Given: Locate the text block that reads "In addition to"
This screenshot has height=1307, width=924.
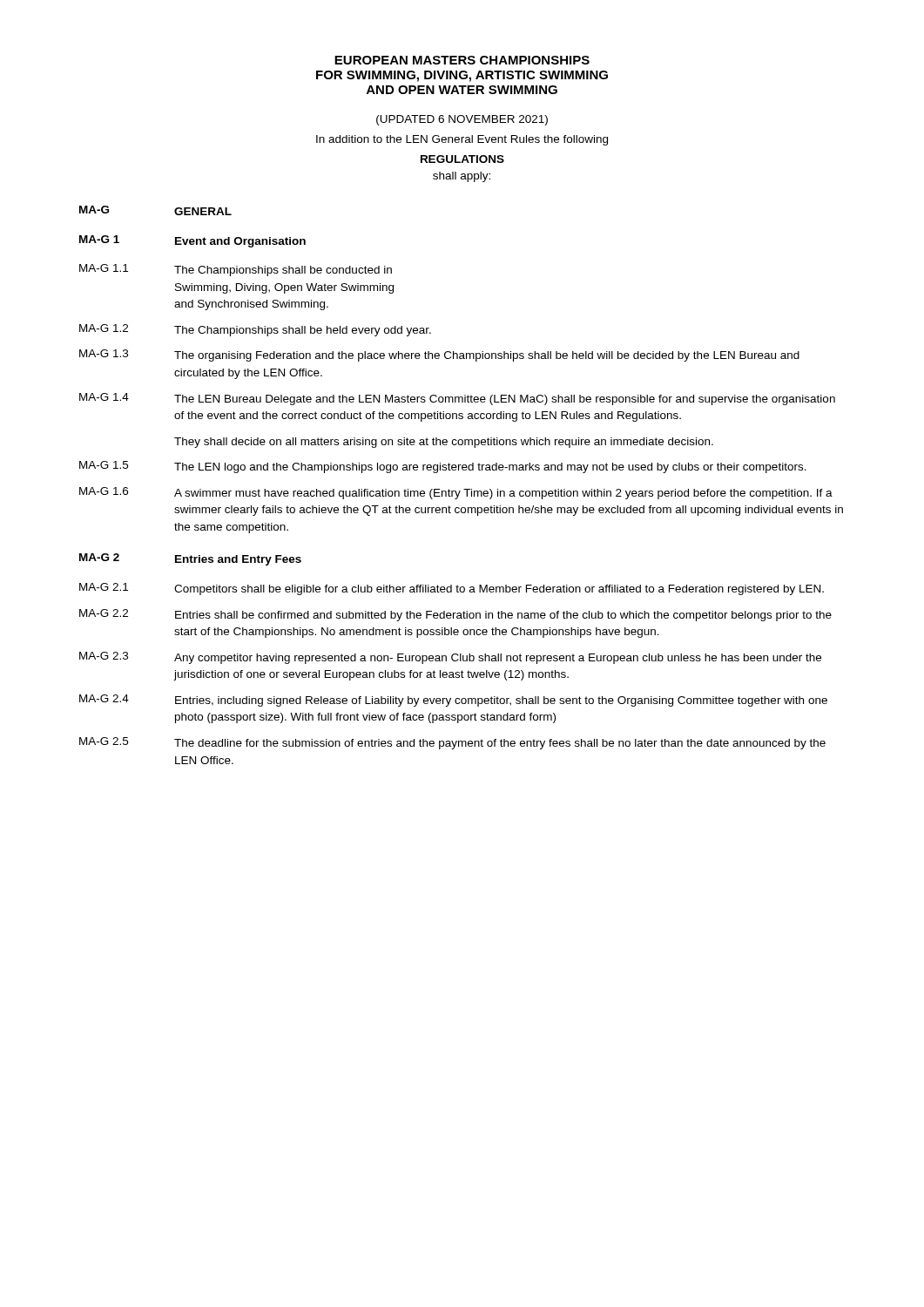Looking at the screenshot, I should pyautogui.click(x=462, y=139).
